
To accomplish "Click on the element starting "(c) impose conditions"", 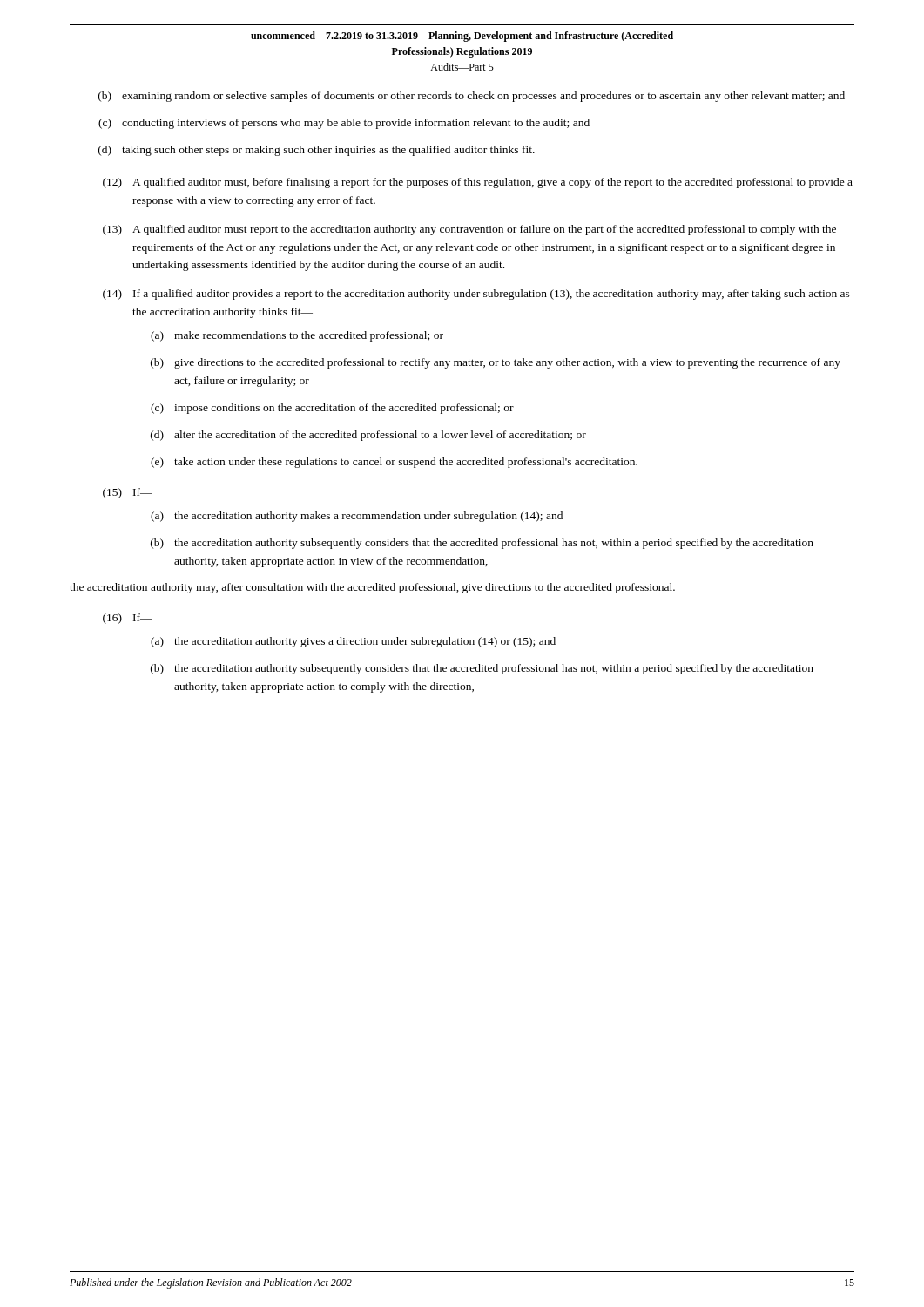I will click(488, 408).
